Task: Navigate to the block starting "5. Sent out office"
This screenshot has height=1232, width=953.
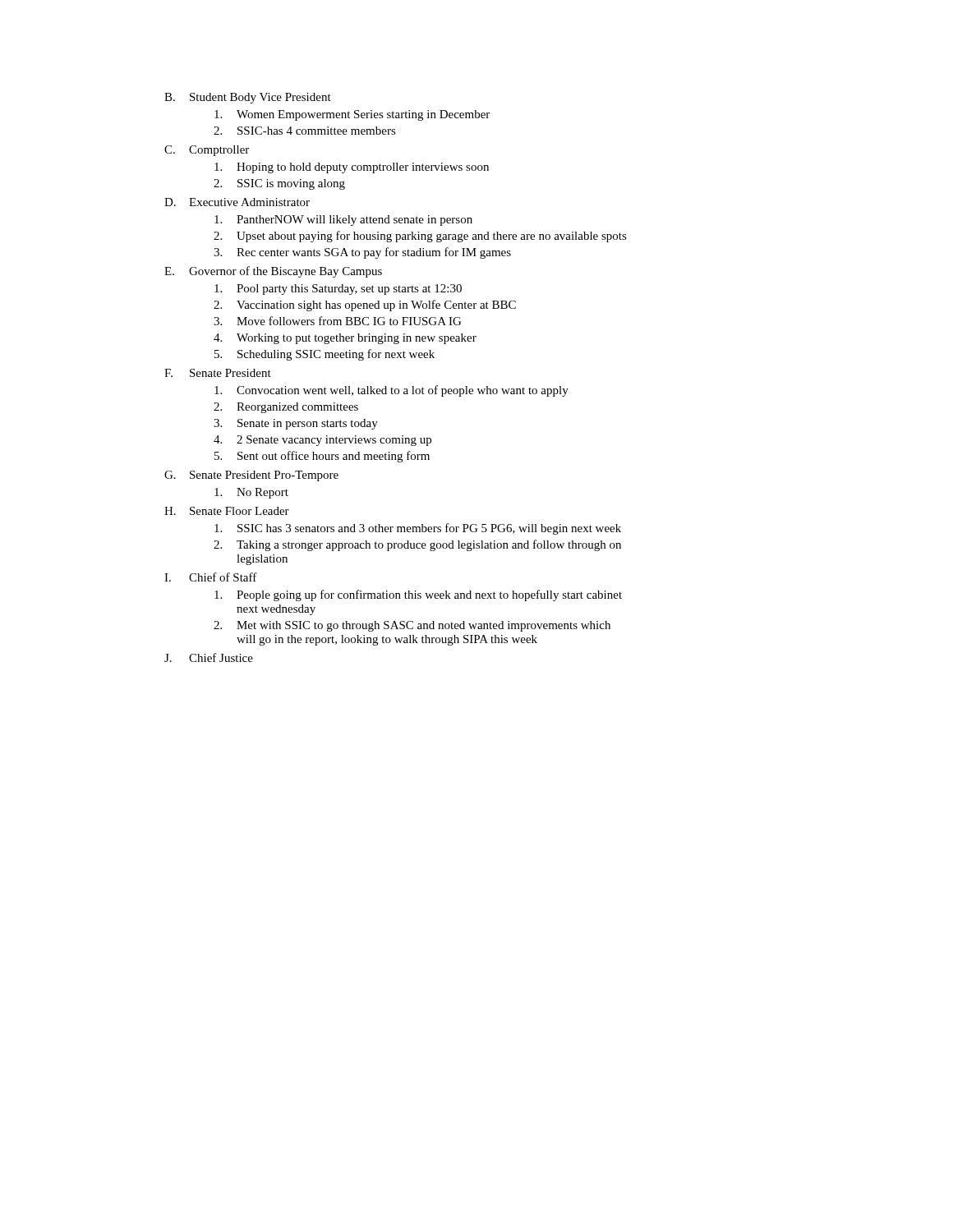Action: tap(322, 456)
